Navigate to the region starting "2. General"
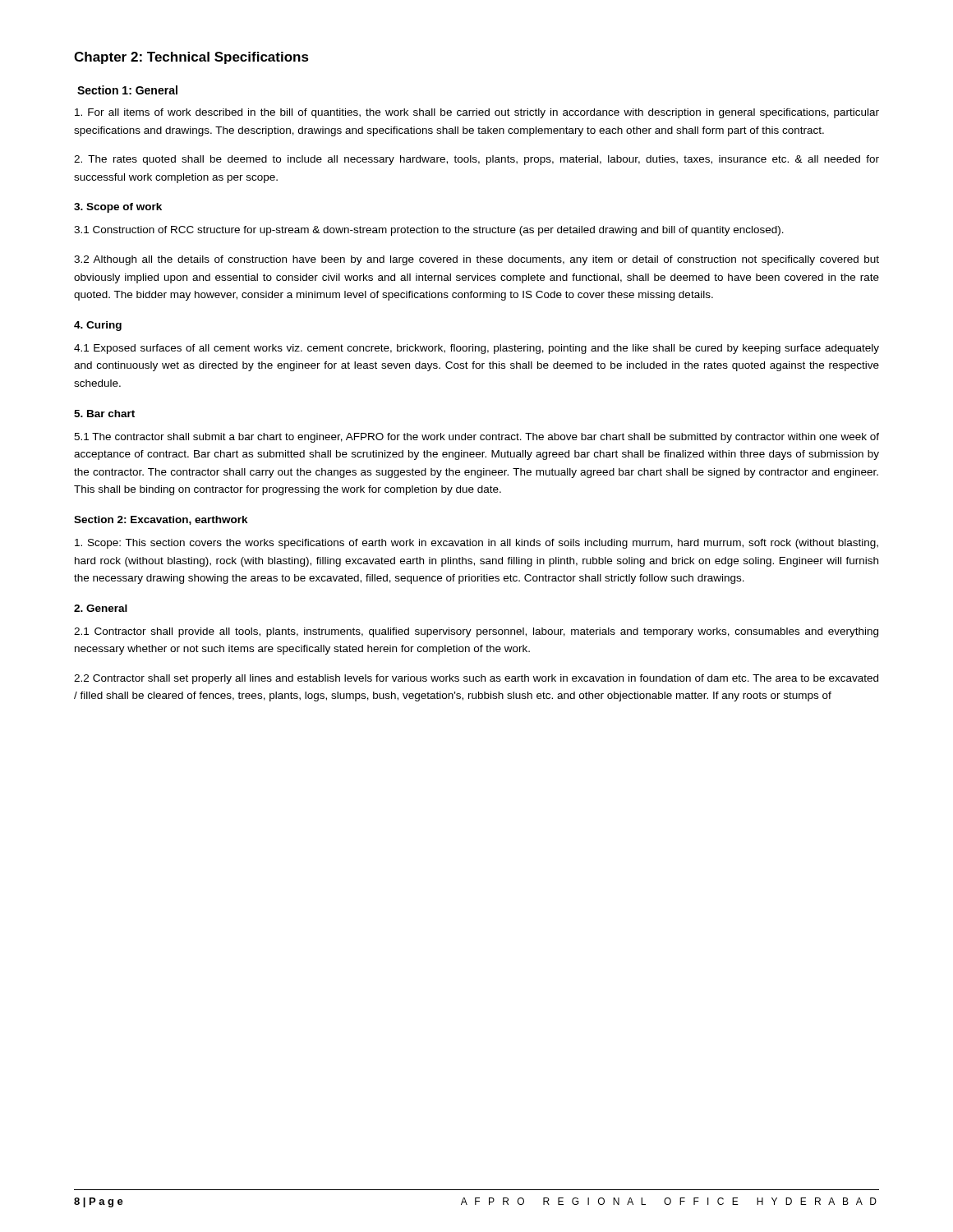The width and height of the screenshot is (953, 1232). [101, 608]
